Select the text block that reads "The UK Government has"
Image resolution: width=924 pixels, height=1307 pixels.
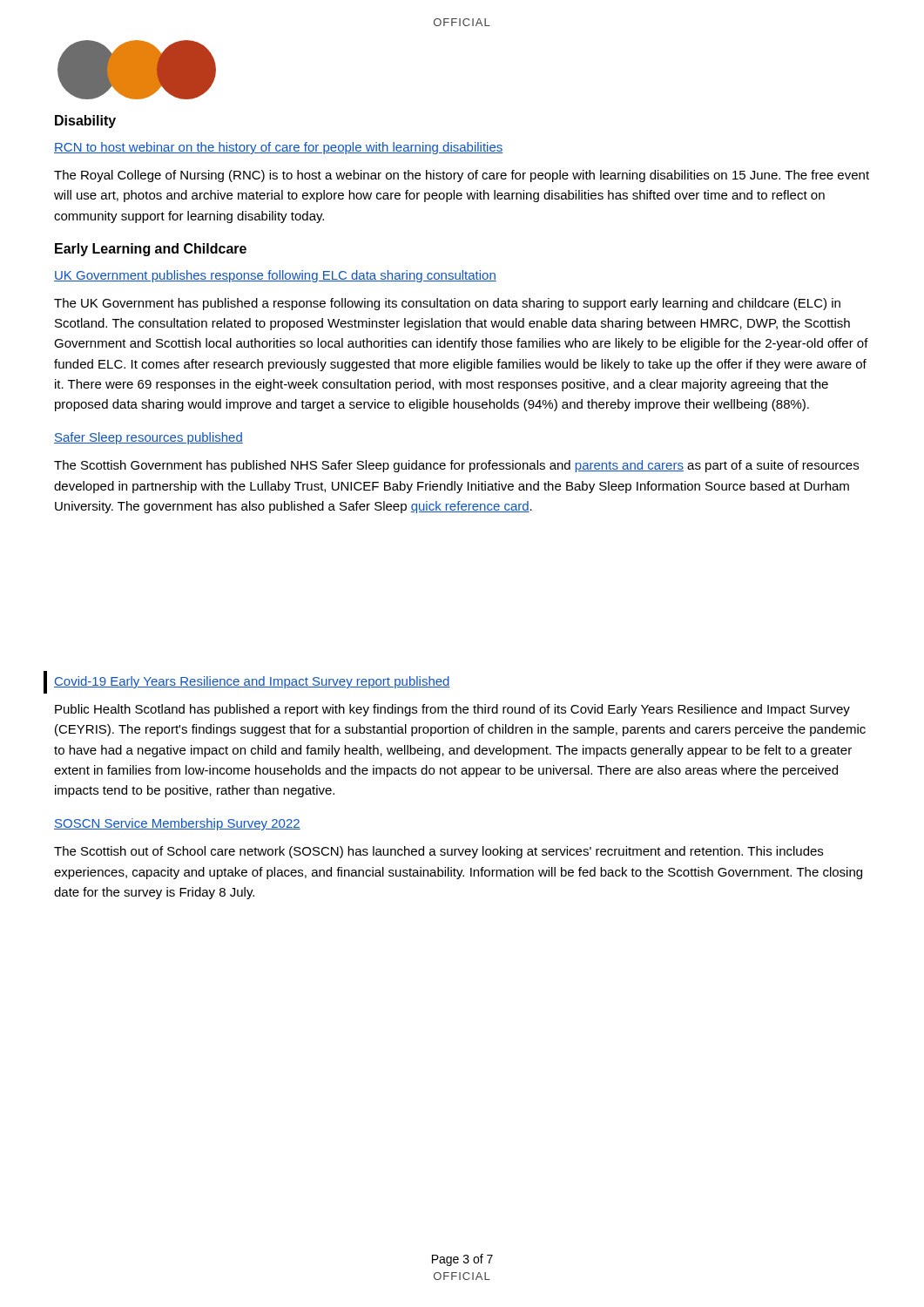(461, 353)
